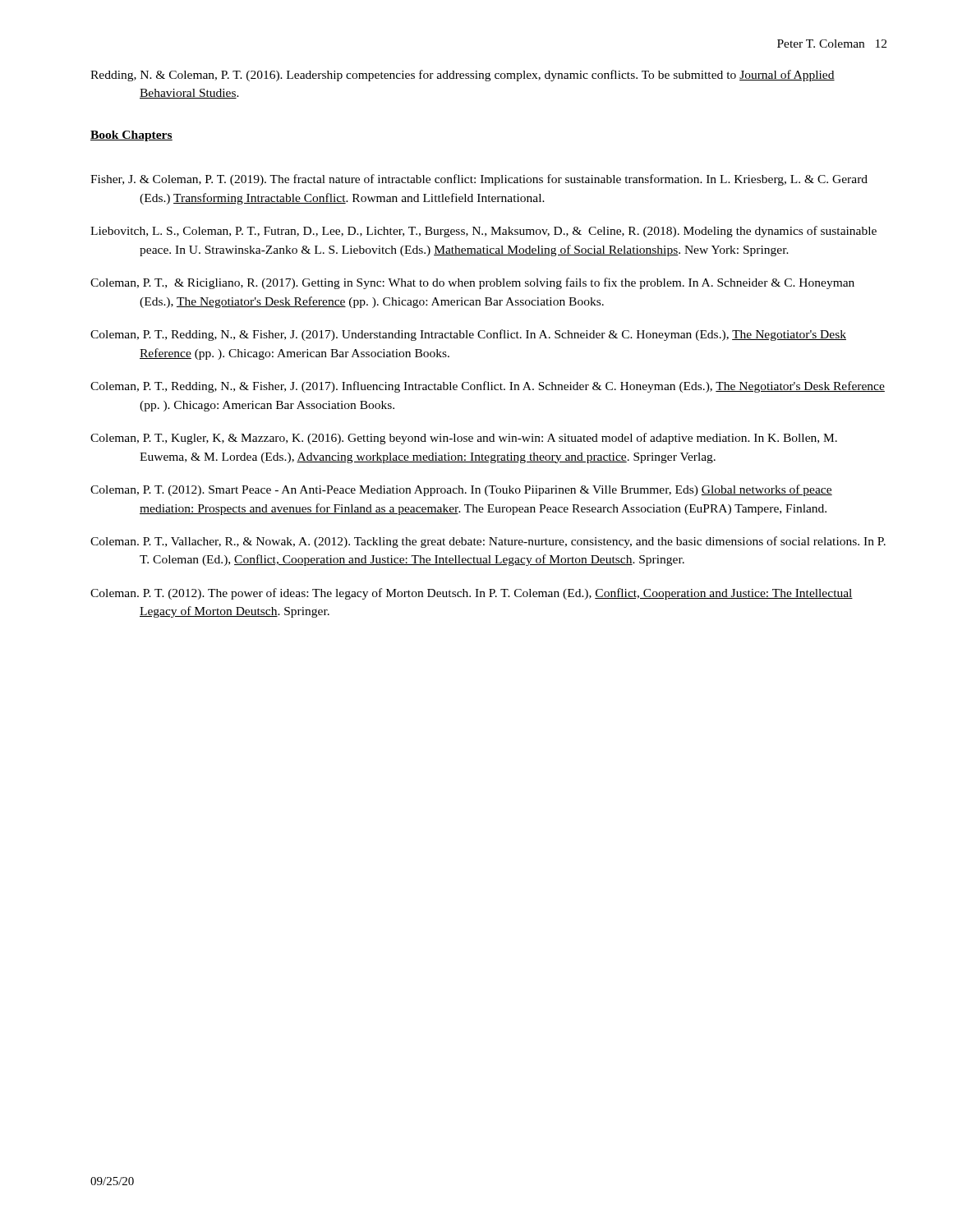Select the list item with the text "Coleman, P. T. (2012). Smart Peace -"
953x1232 pixels.
tap(461, 498)
